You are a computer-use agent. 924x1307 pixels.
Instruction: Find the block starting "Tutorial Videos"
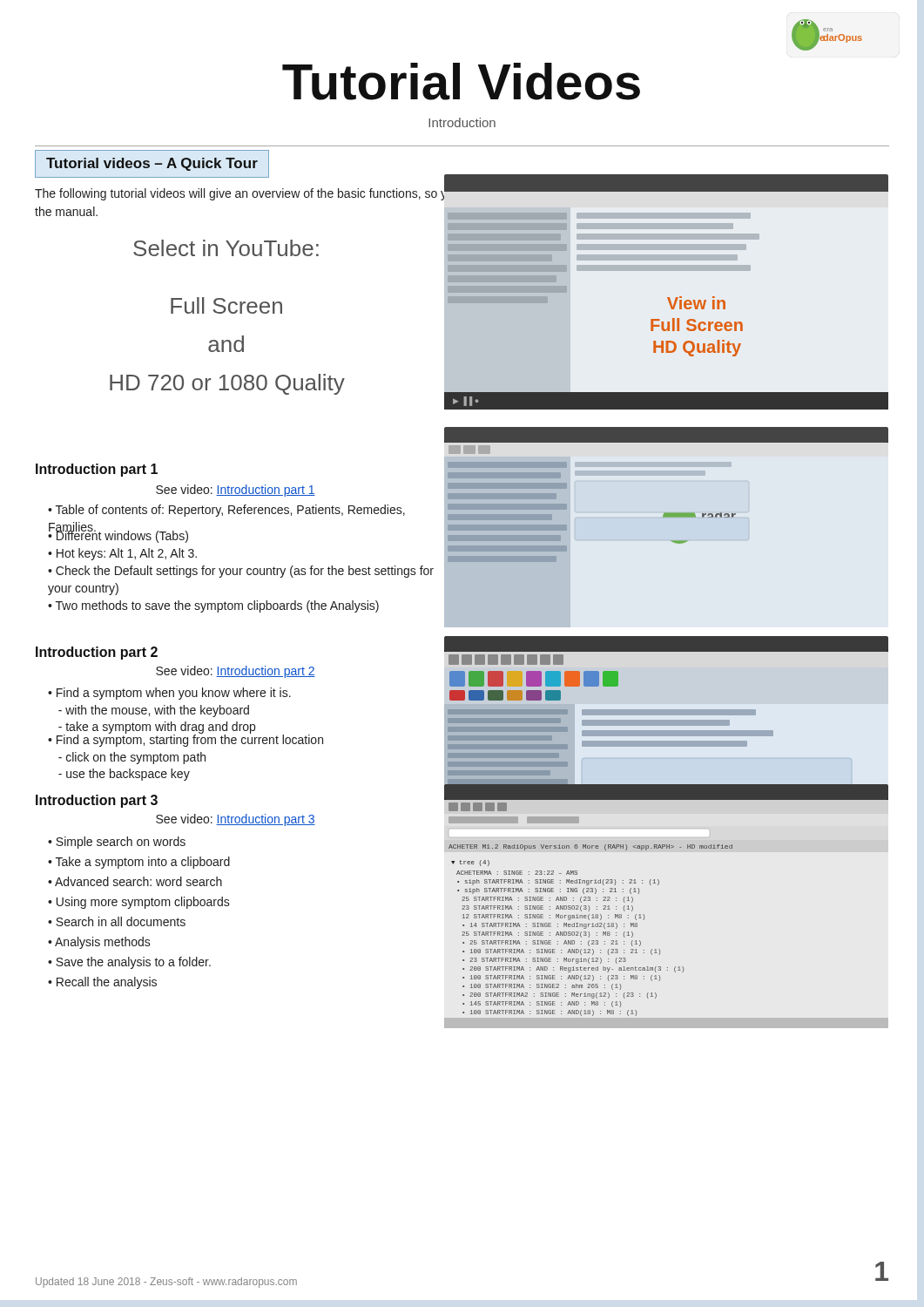click(462, 81)
